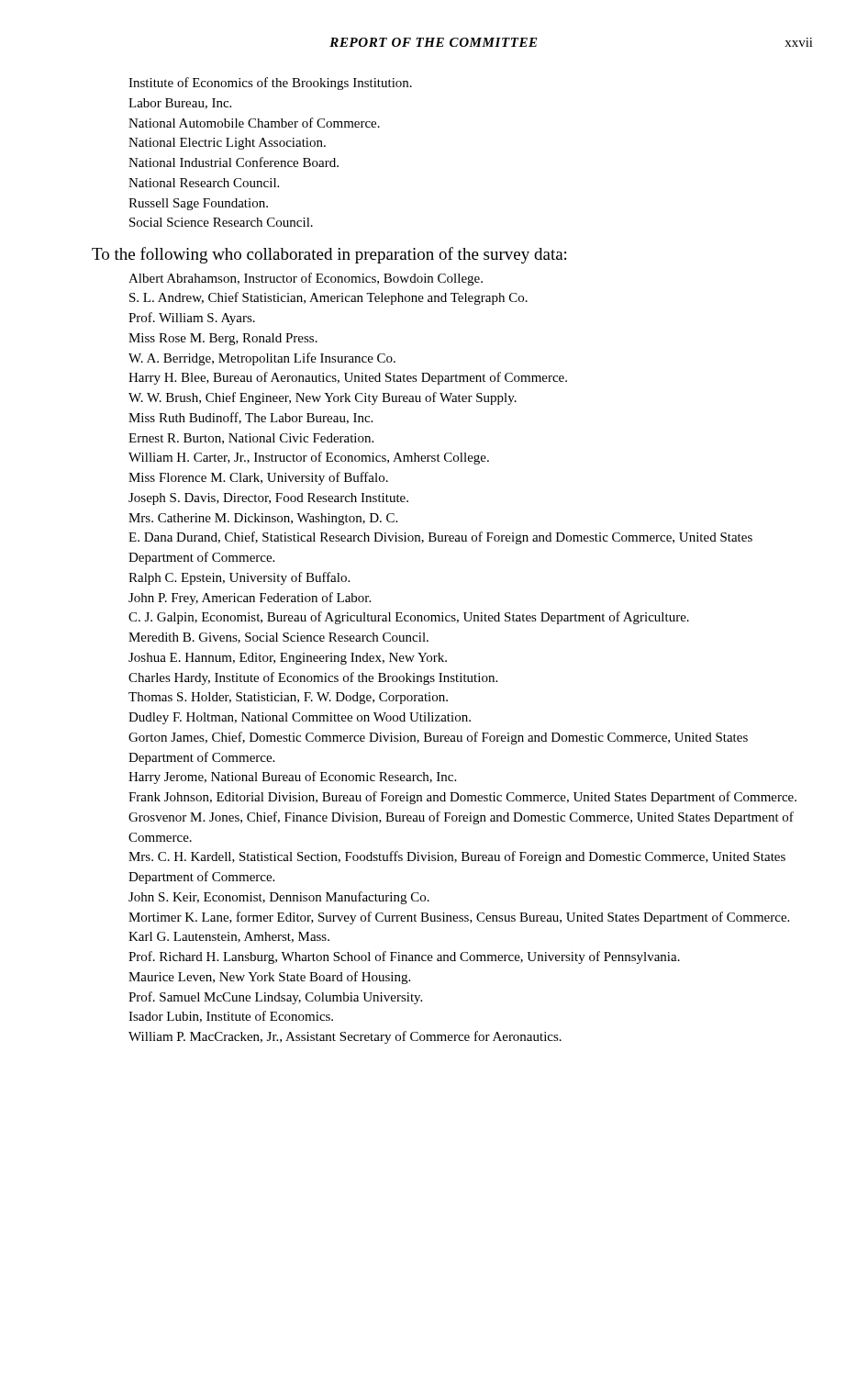Point to the block starting "Joseph S. Davis,"

click(x=269, y=497)
